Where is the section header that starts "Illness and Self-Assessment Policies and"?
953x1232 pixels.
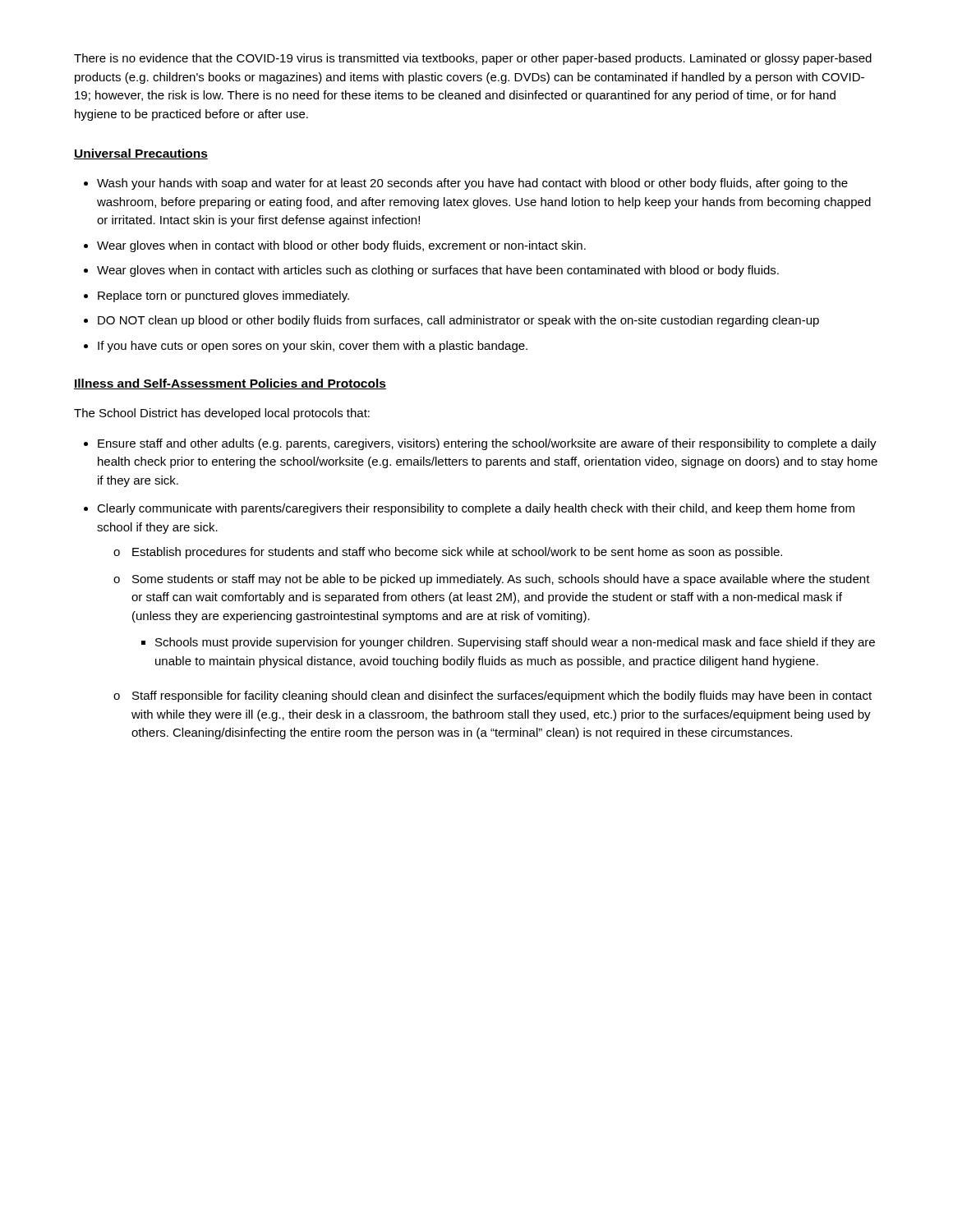[x=230, y=383]
